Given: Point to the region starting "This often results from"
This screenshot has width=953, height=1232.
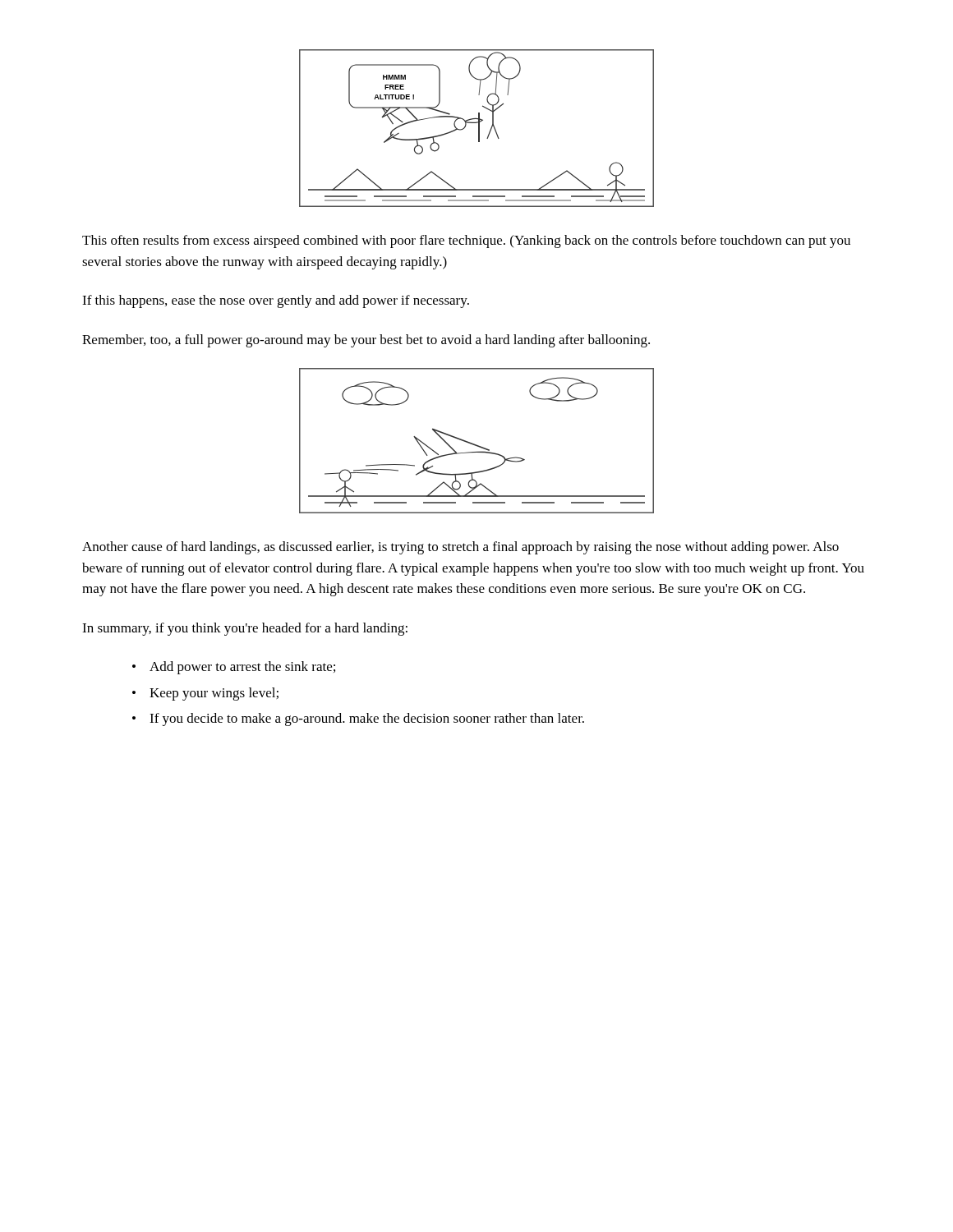Looking at the screenshot, I should (466, 251).
